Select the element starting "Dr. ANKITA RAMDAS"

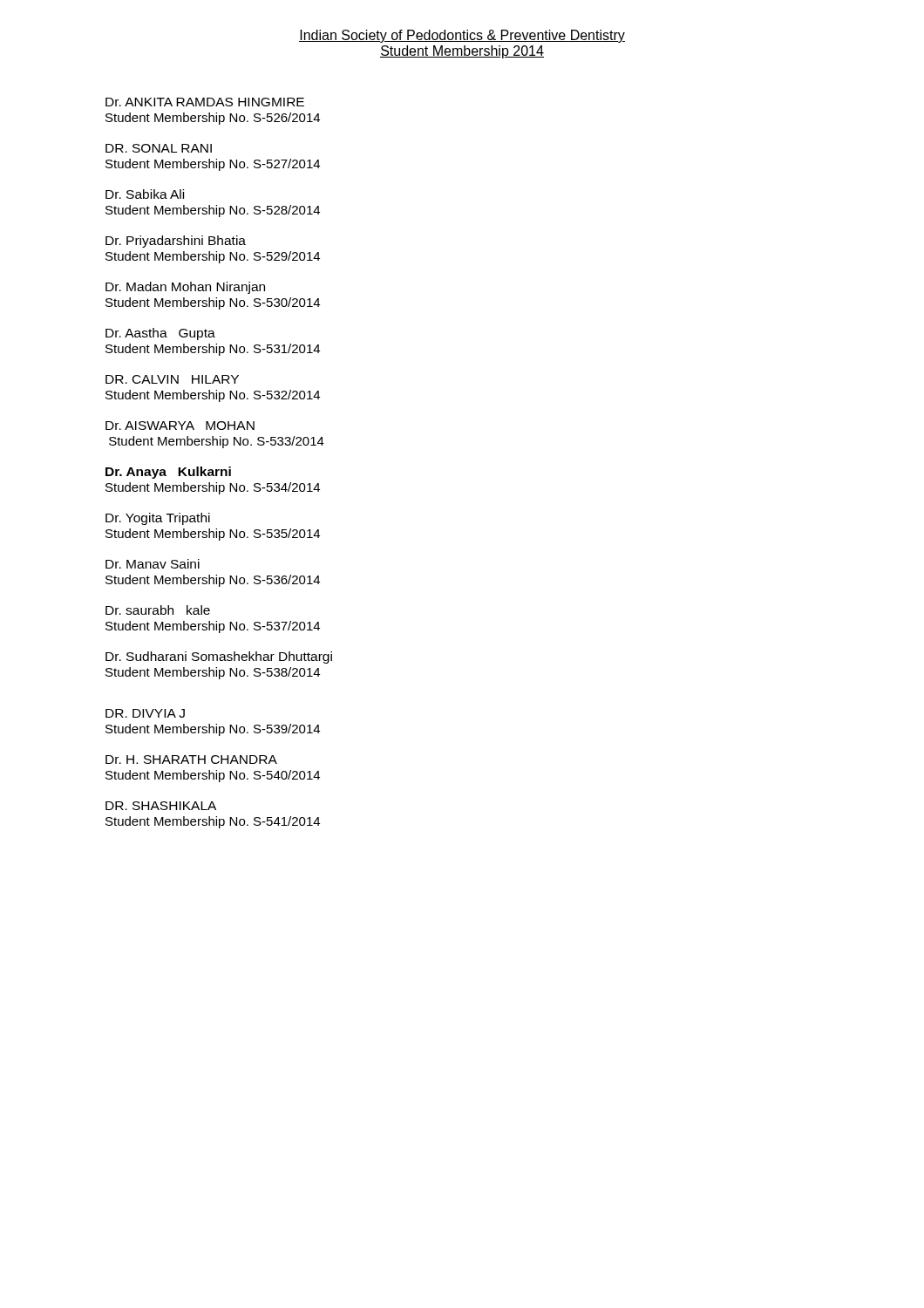pyautogui.click(x=205, y=102)
